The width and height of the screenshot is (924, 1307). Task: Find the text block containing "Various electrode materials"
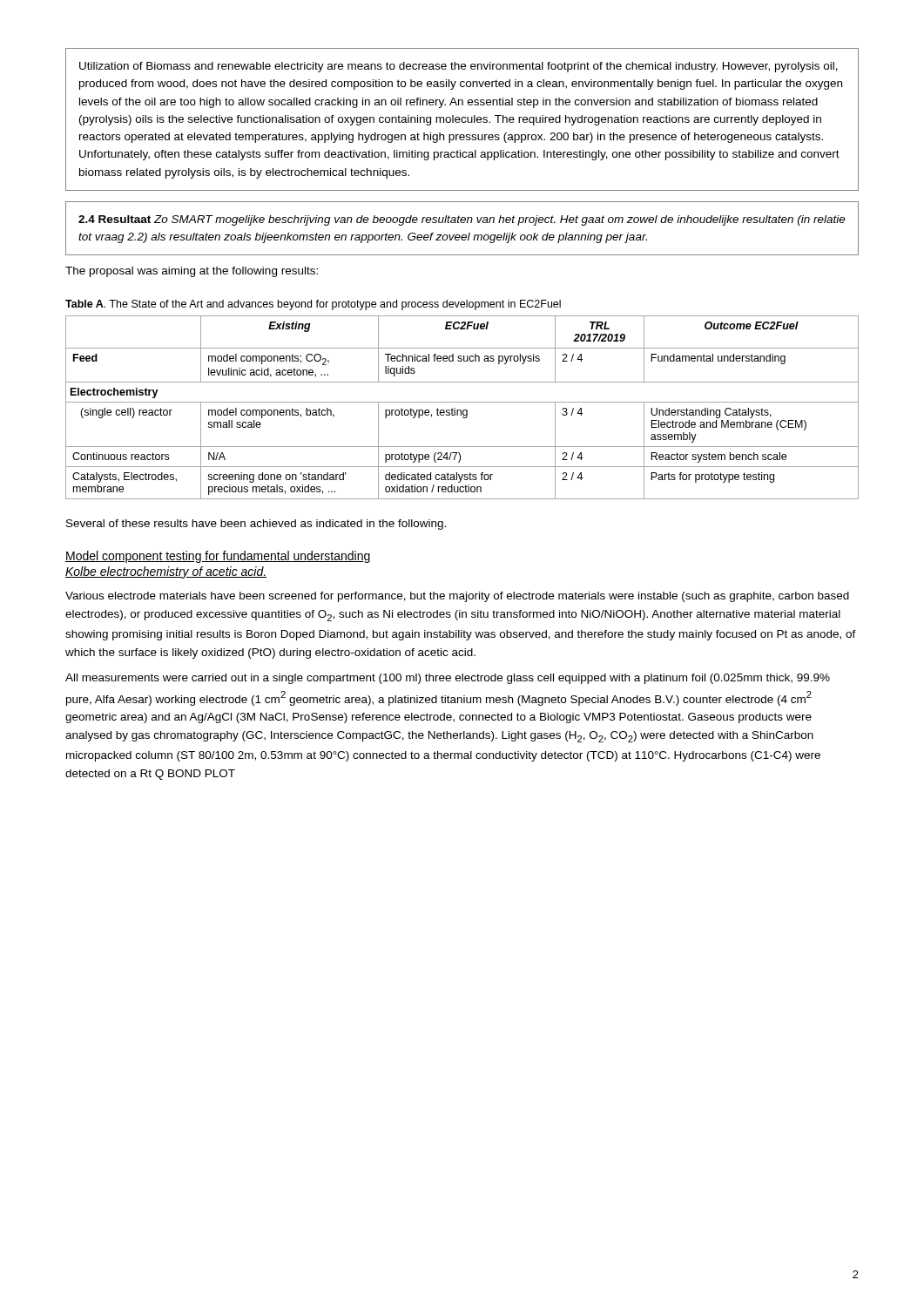(460, 624)
